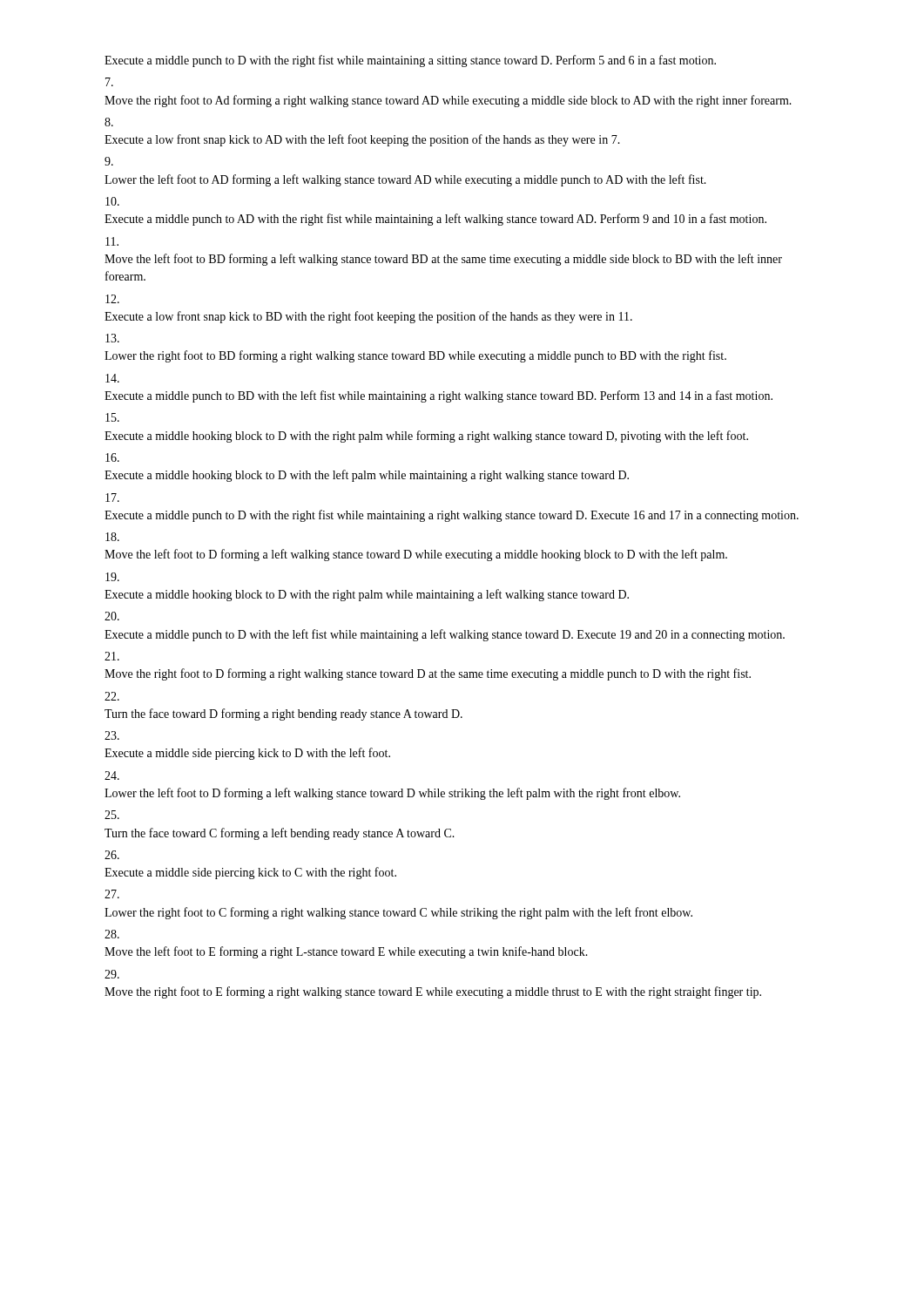Select the text block with the text "Move the right foot to D forming a"
Screen dimensions: 1307x924
tap(428, 674)
